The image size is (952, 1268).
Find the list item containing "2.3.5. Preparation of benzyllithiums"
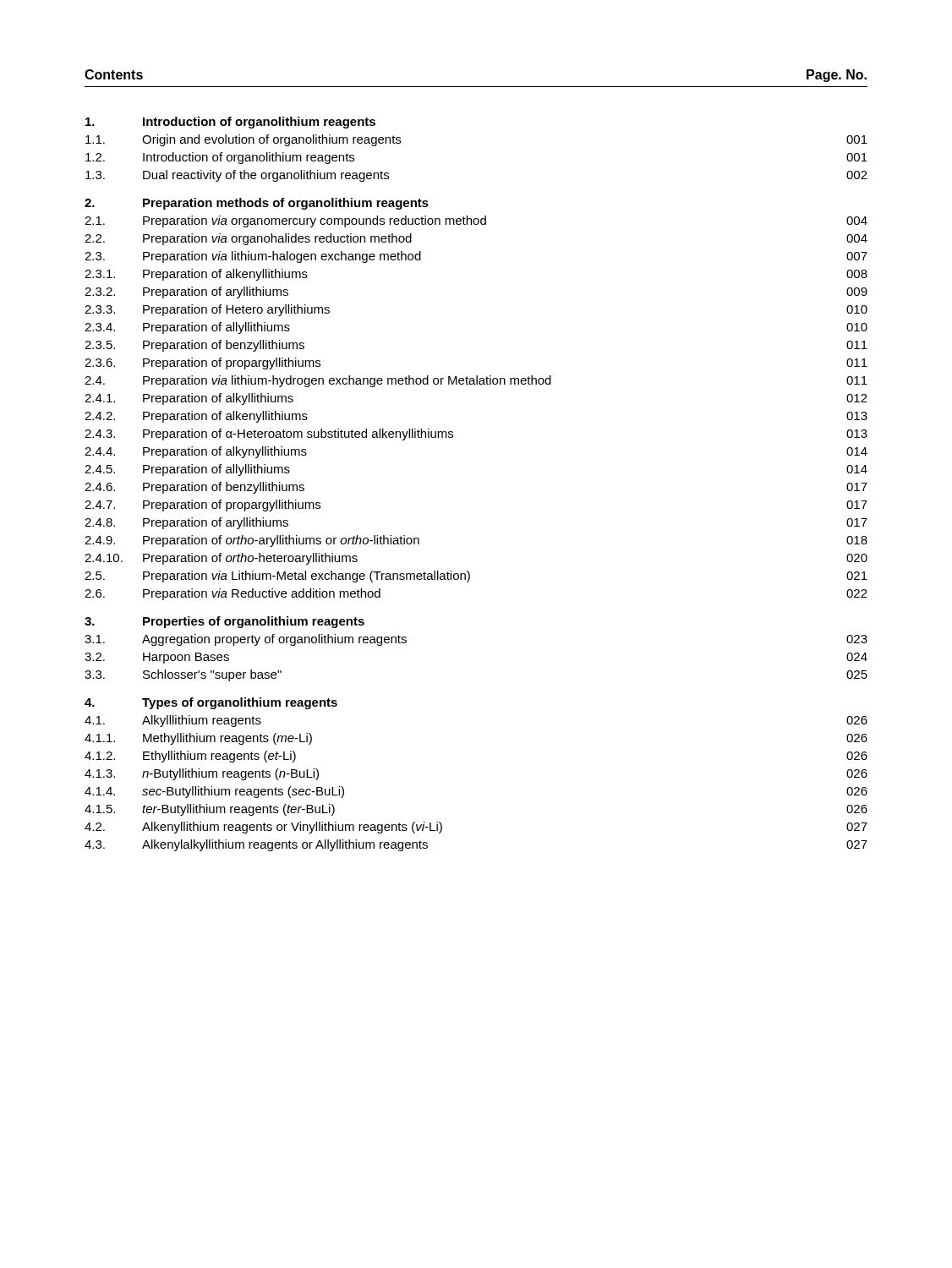coord(98,345)
